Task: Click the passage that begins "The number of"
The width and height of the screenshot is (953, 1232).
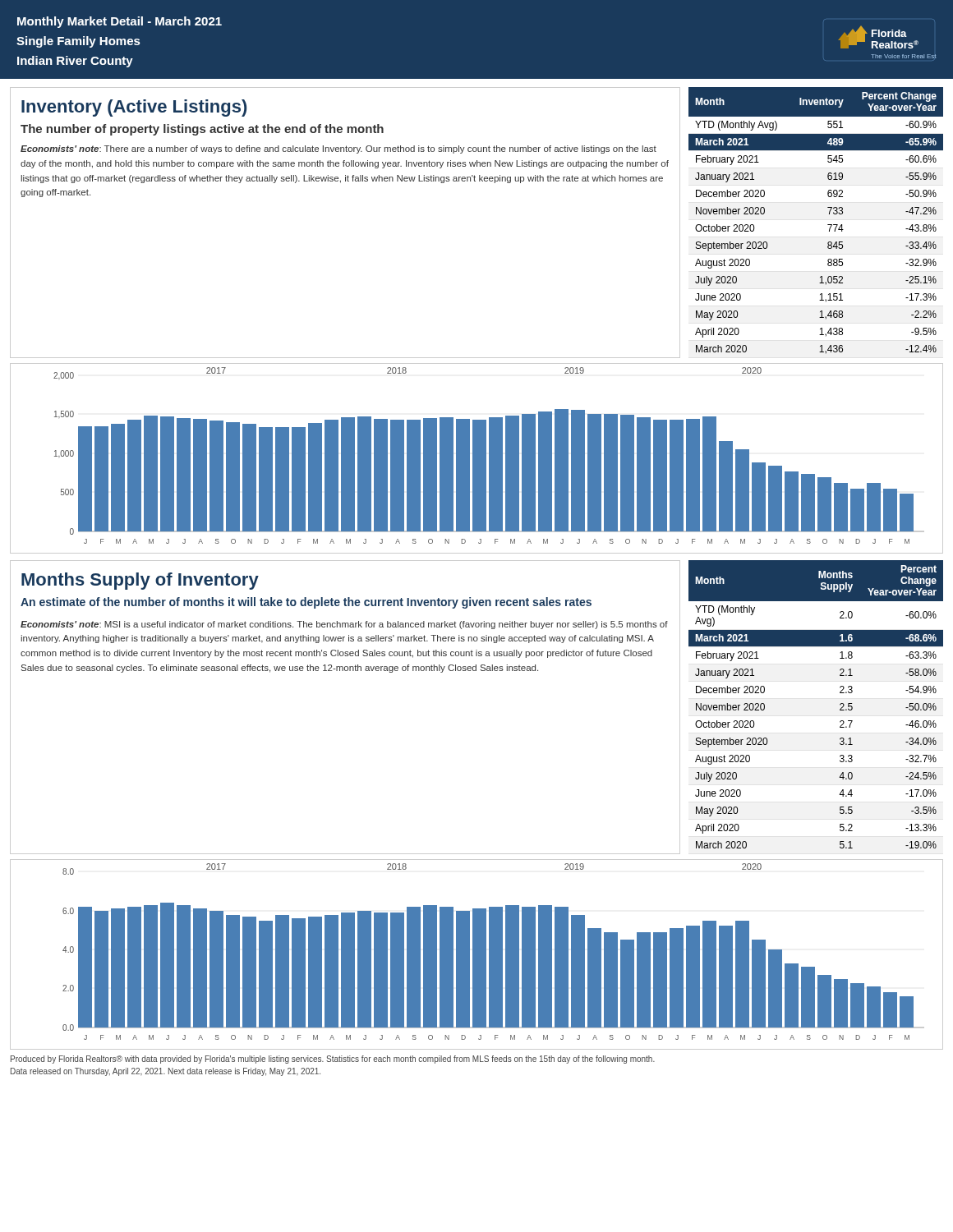Action: click(202, 129)
